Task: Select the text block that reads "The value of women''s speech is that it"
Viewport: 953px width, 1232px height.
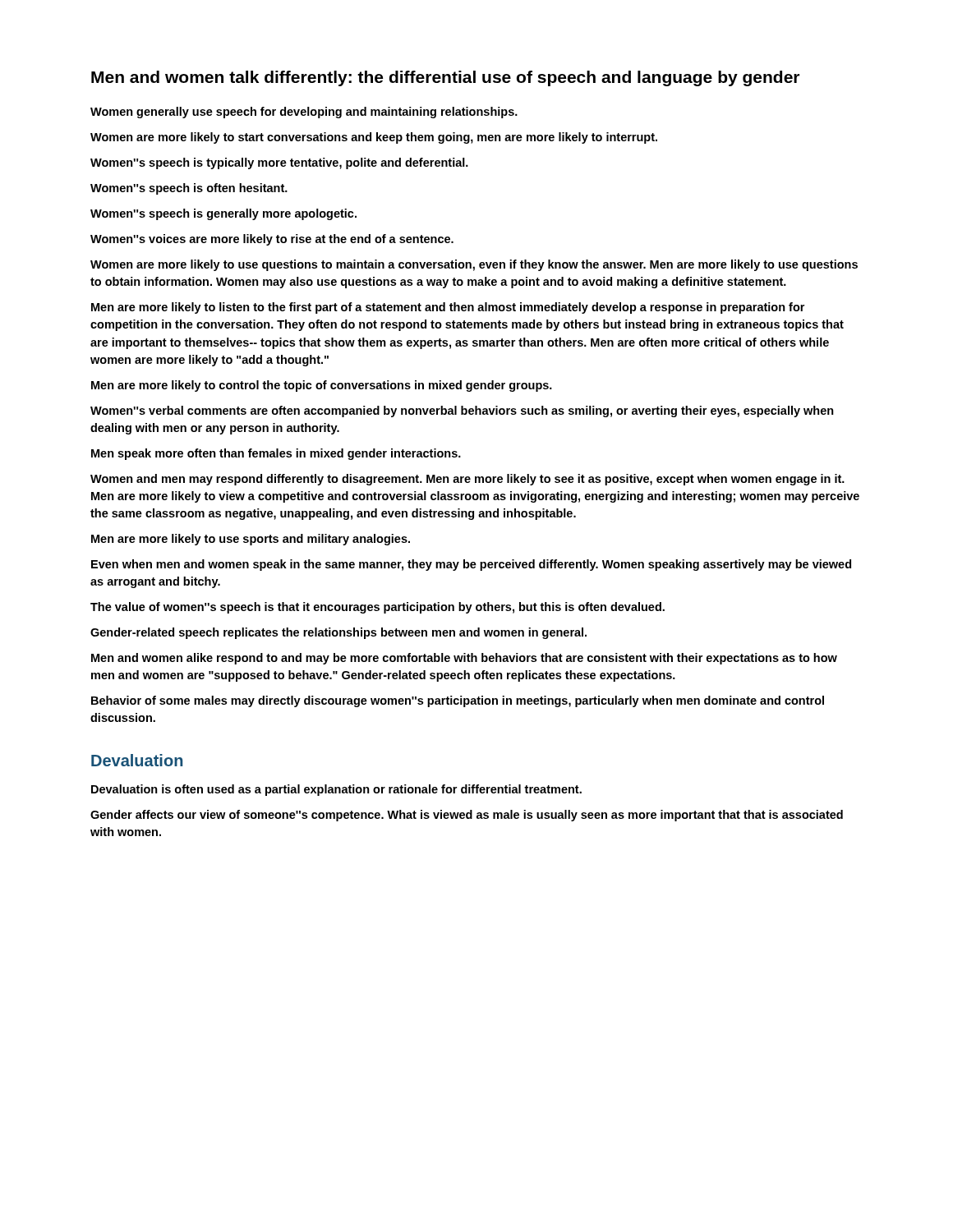Action: point(378,607)
